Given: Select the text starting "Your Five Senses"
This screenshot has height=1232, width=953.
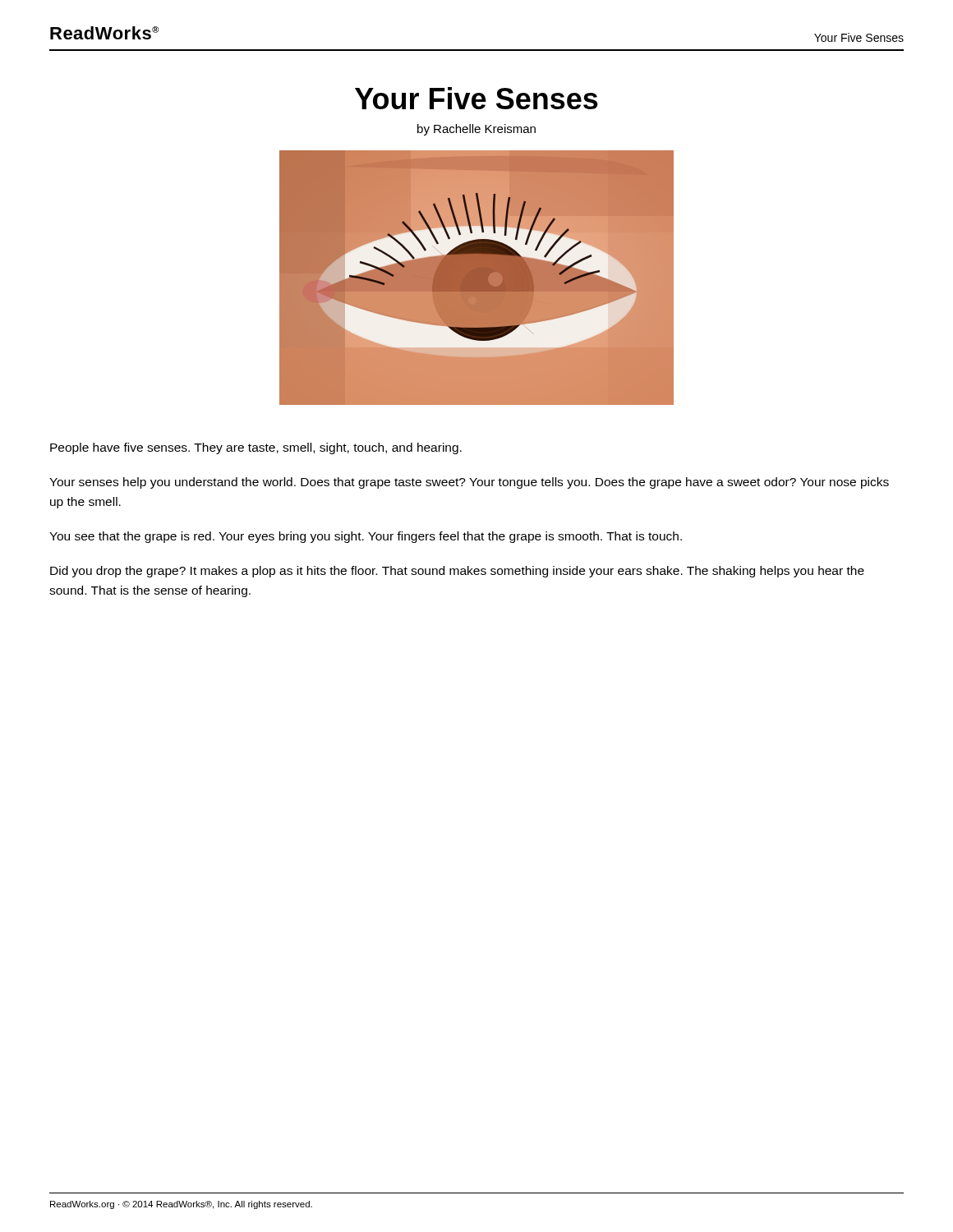Looking at the screenshot, I should [476, 99].
